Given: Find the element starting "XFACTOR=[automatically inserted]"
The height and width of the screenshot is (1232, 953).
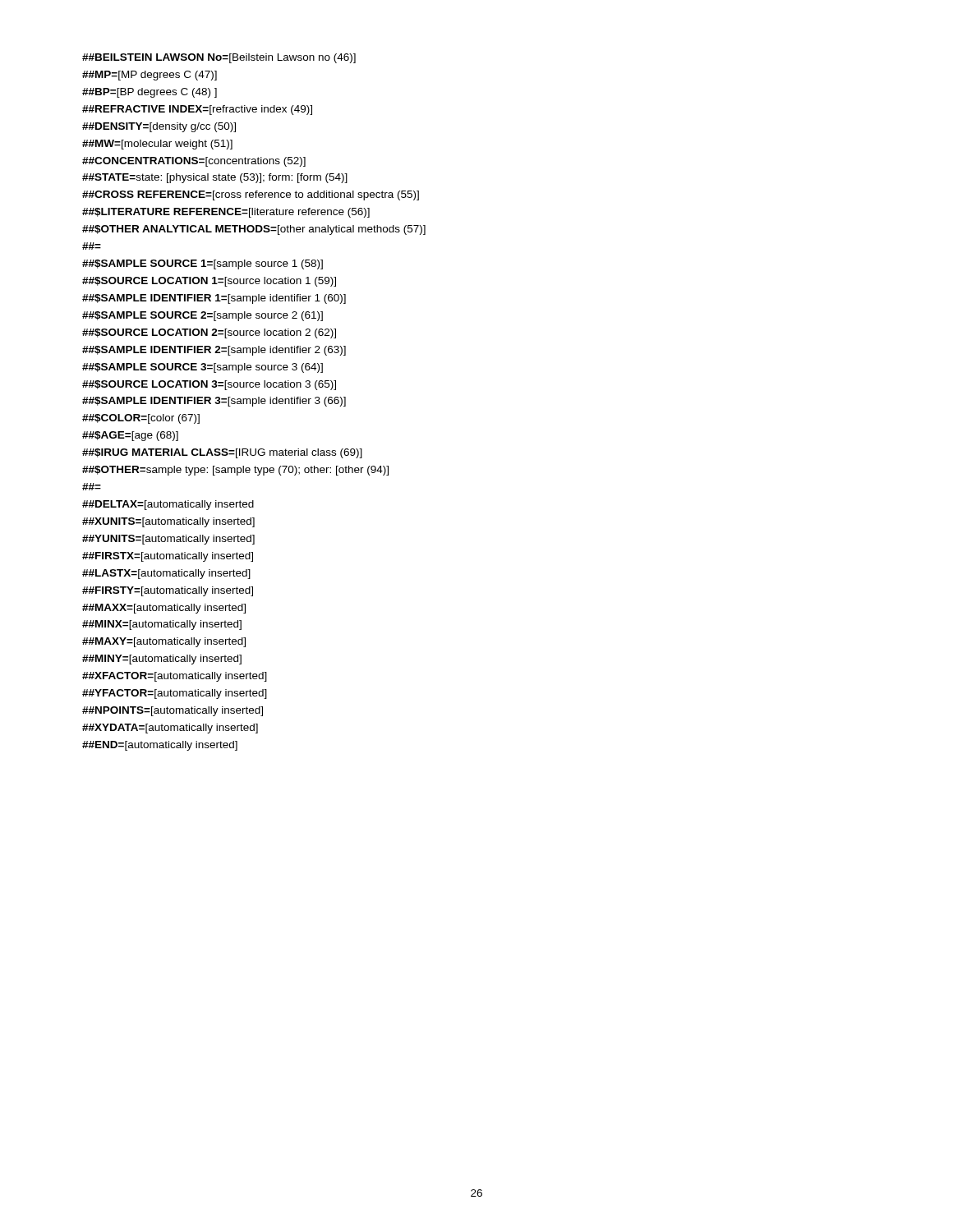Looking at the screenshot, I should pos(175,677).
